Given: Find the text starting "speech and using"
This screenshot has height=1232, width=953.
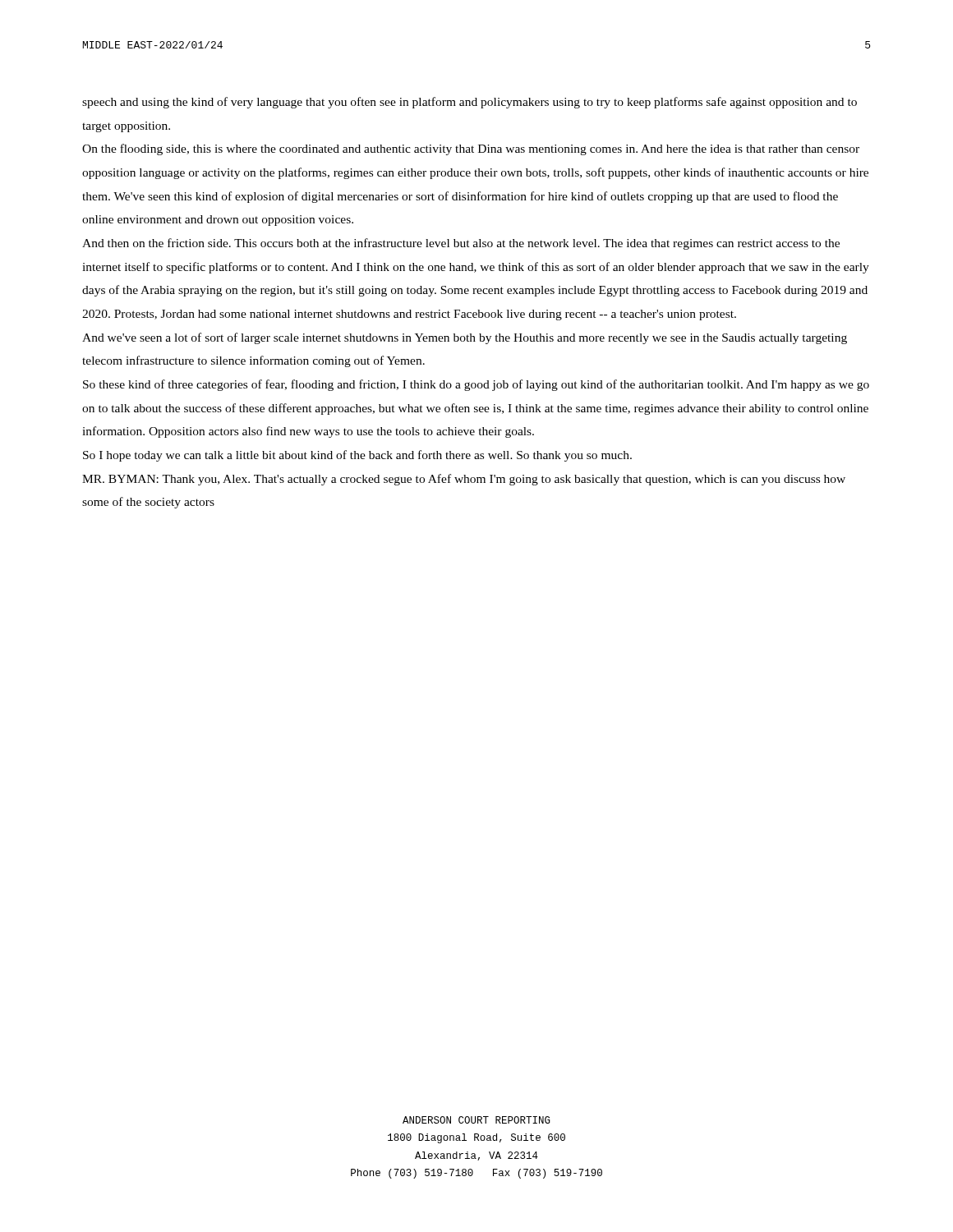Looking at the screenshot, I should (x=476, y=302).
